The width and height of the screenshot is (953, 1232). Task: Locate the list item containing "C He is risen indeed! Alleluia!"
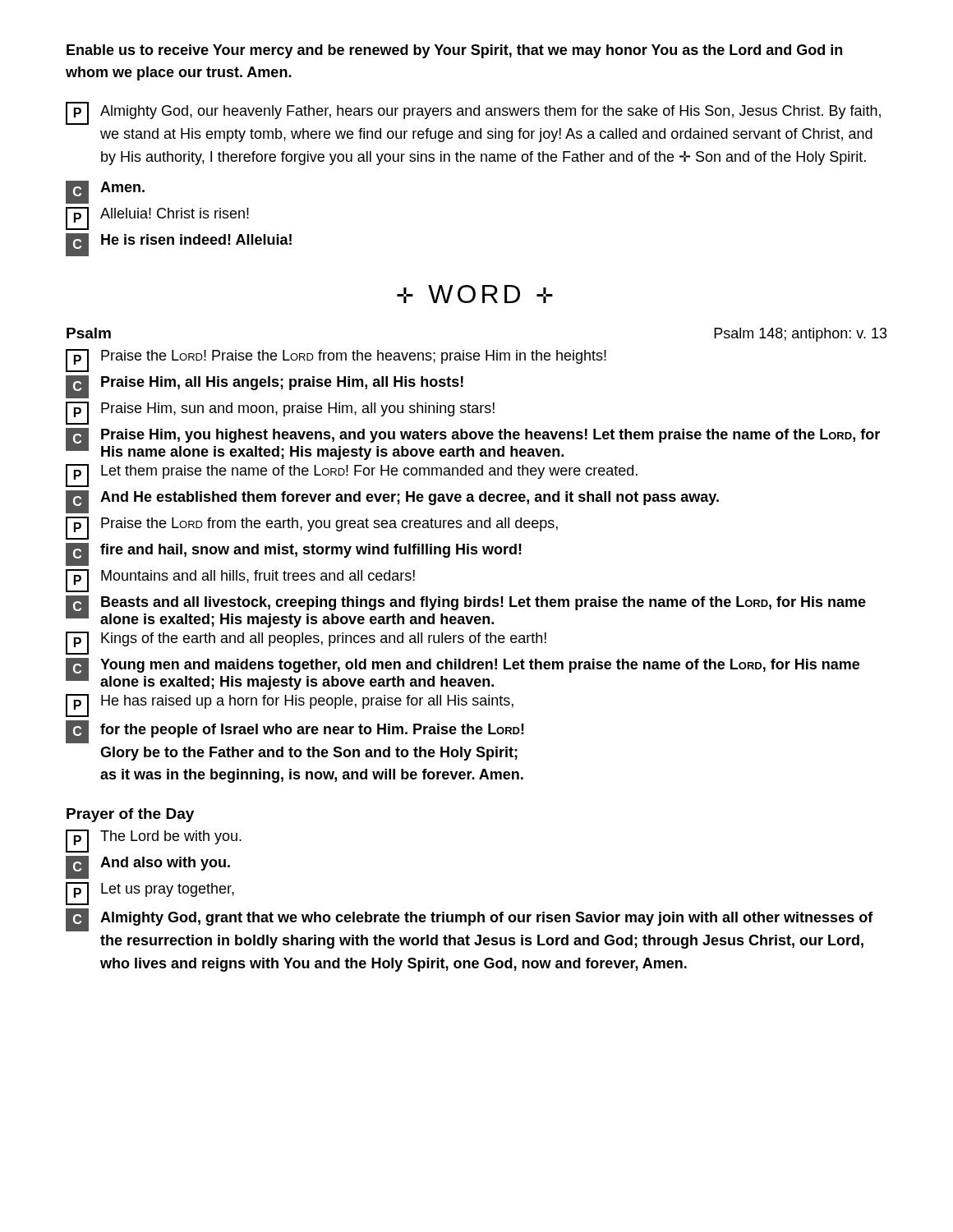179,245
